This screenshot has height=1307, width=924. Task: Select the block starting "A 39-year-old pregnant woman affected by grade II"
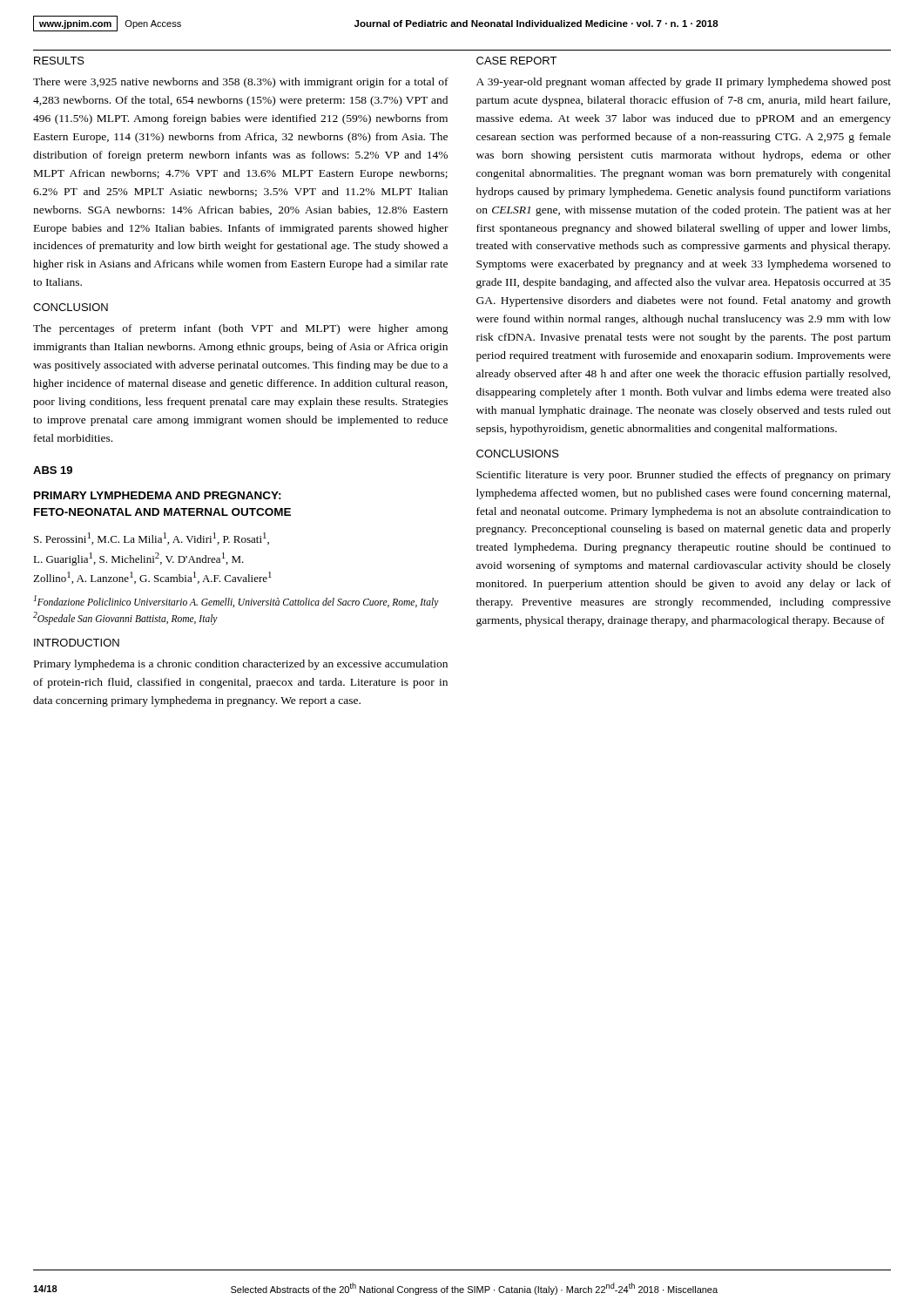[x=683, y=256]
